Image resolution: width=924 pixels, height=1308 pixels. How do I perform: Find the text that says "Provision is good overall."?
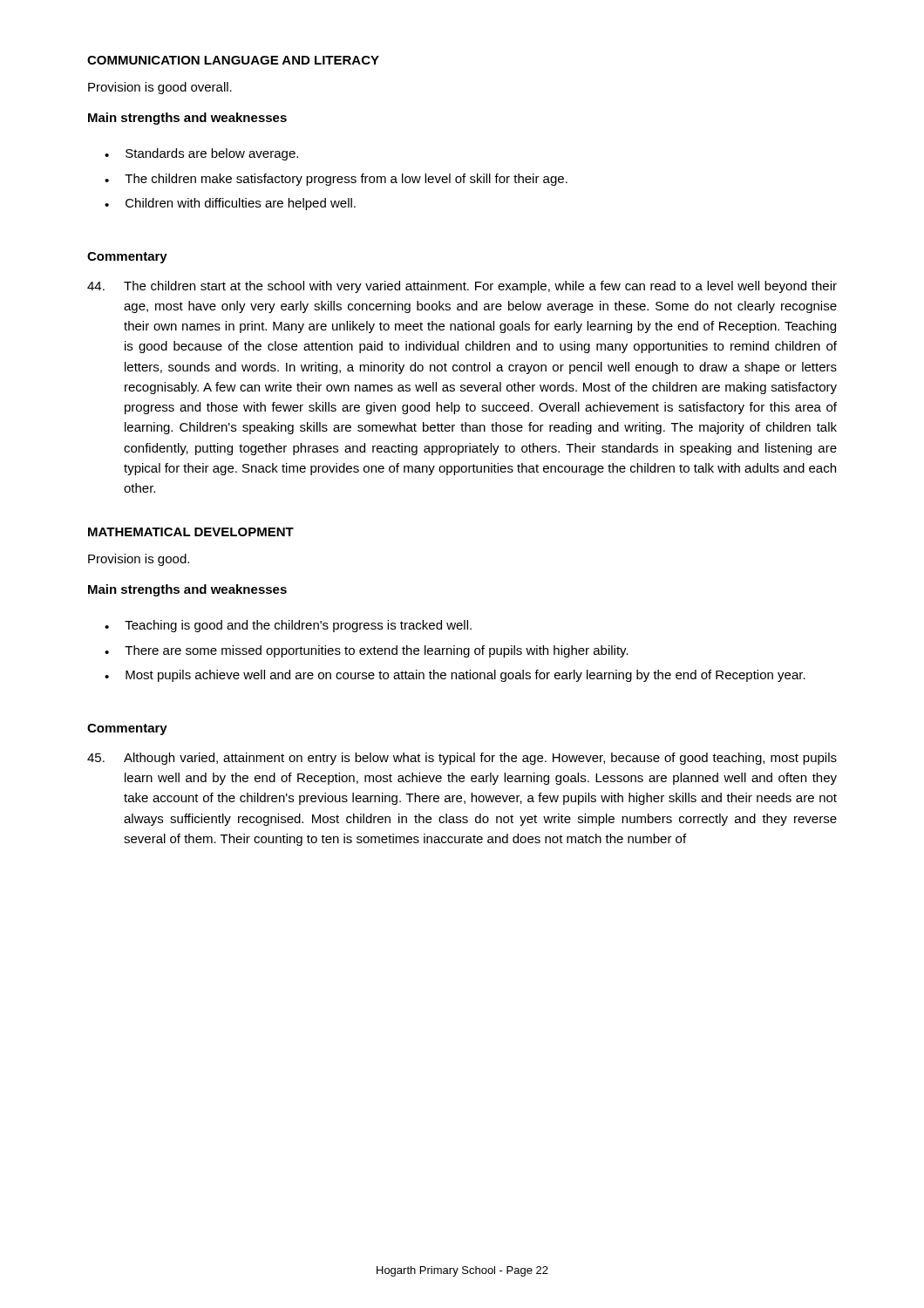(x=160, y=87)
